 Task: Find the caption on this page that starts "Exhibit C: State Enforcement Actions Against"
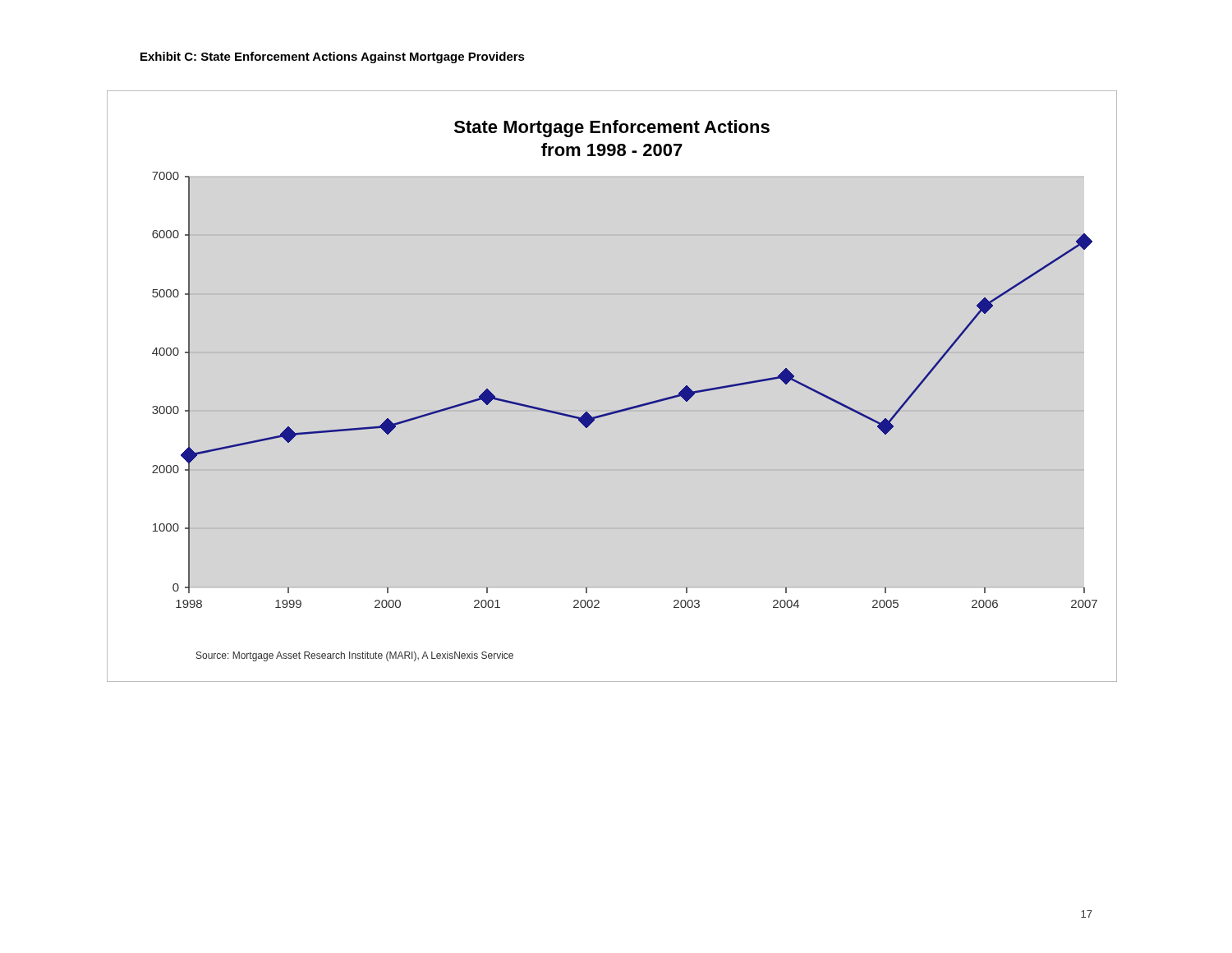(332, 56)
